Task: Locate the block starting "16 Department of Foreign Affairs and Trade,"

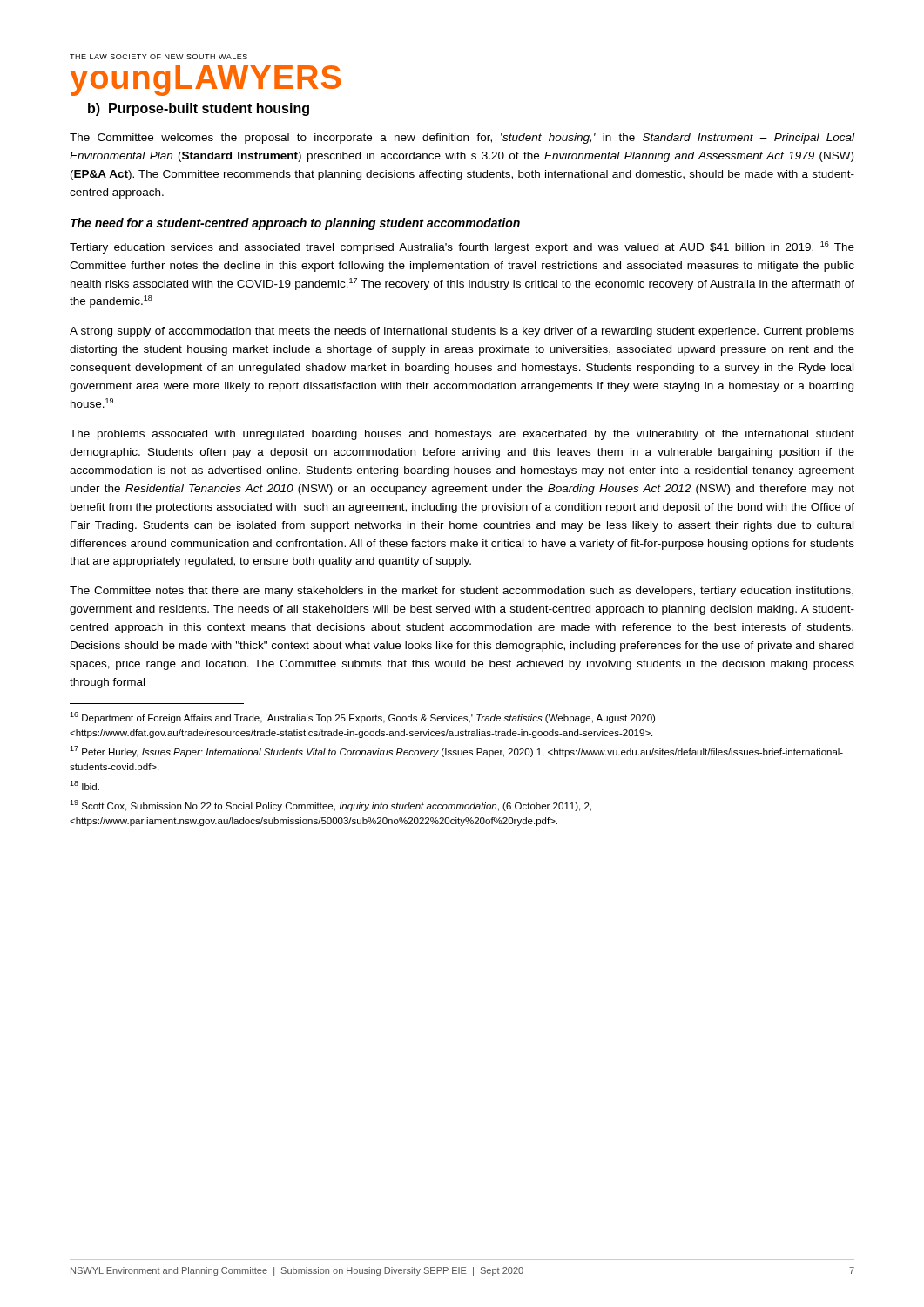Action: point(363,724)
